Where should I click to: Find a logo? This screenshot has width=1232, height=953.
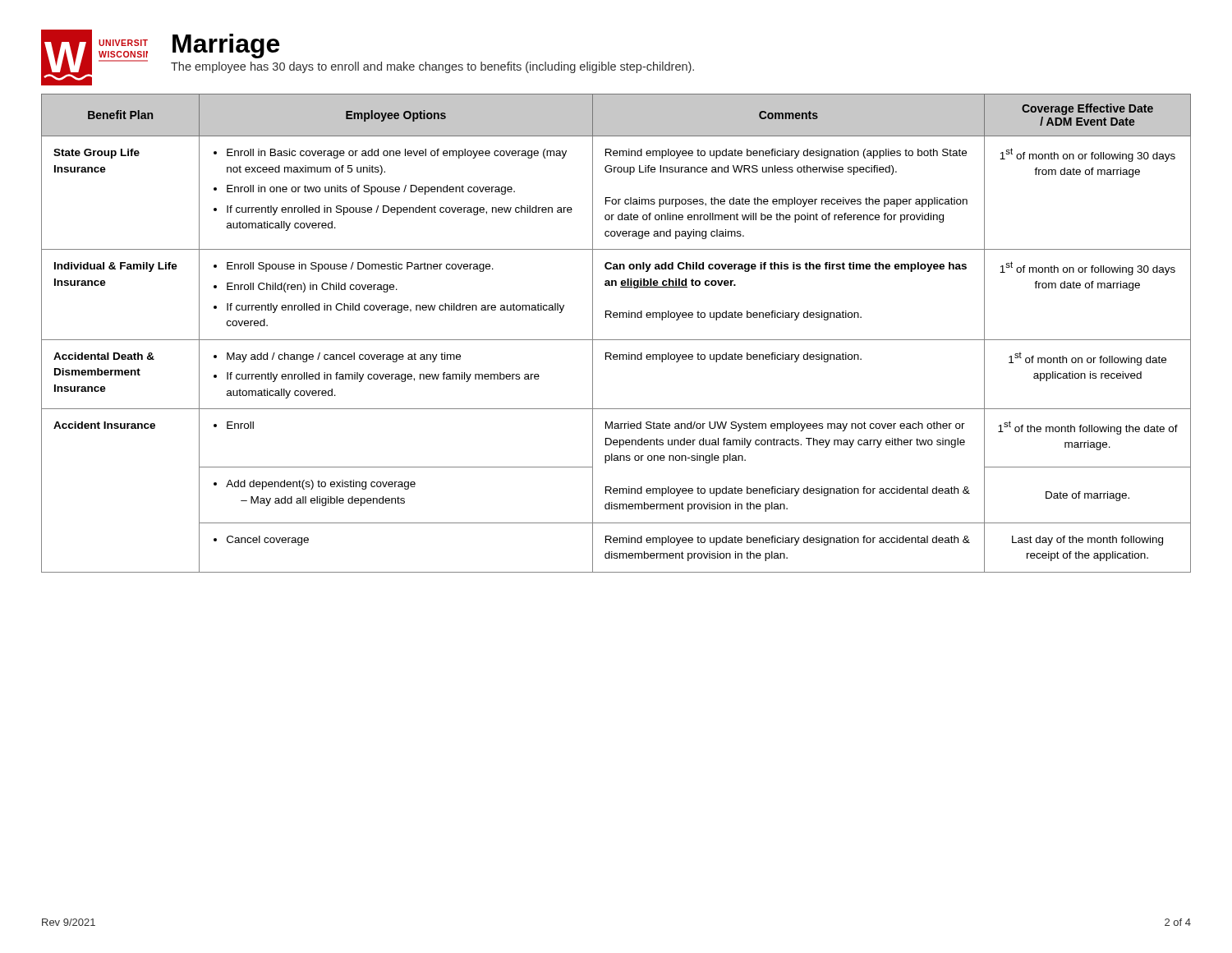point(94,58)
